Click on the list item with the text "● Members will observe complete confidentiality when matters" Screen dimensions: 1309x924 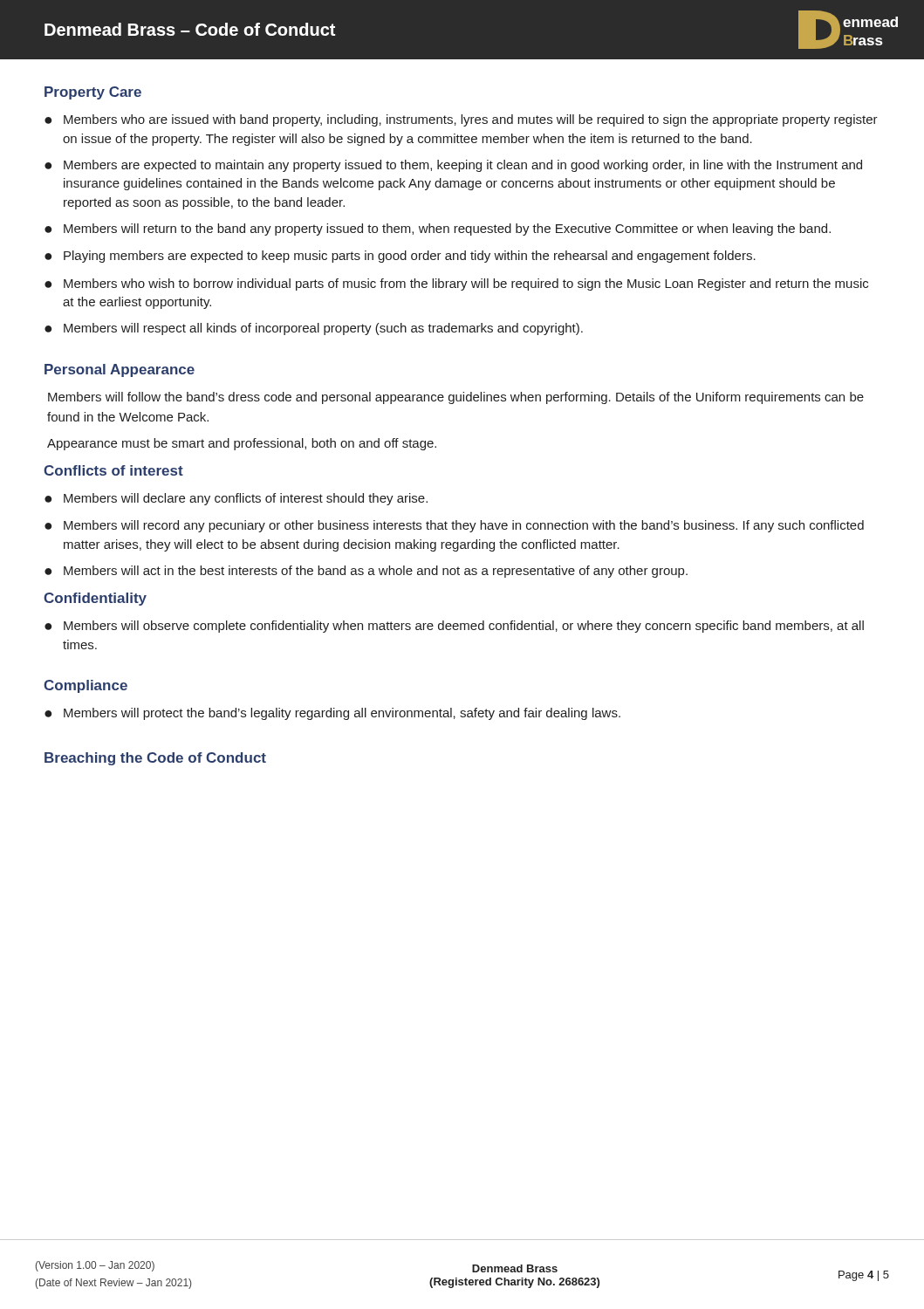tap(462, 635)
